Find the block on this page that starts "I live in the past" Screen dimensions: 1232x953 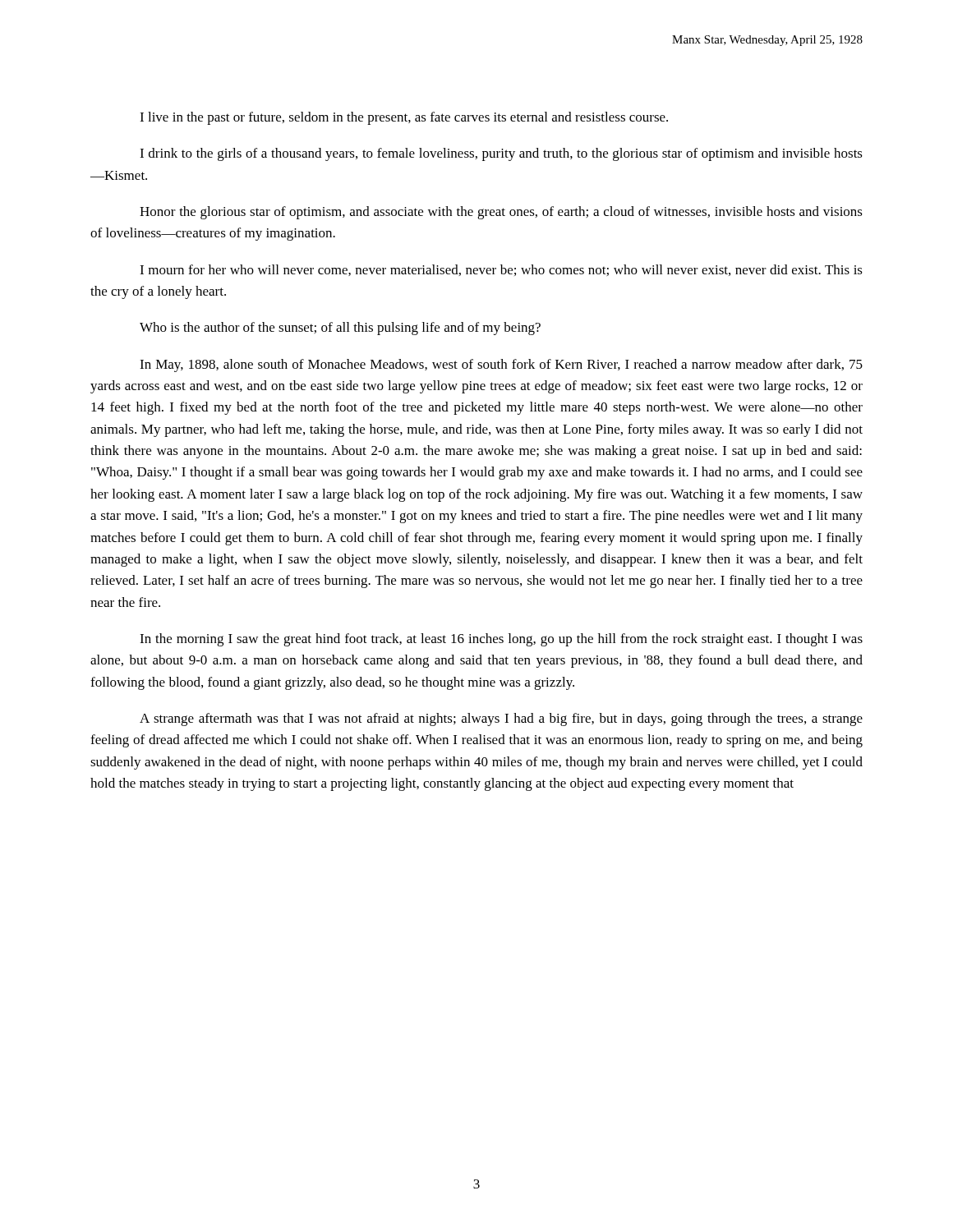click(x=404, y=117)
